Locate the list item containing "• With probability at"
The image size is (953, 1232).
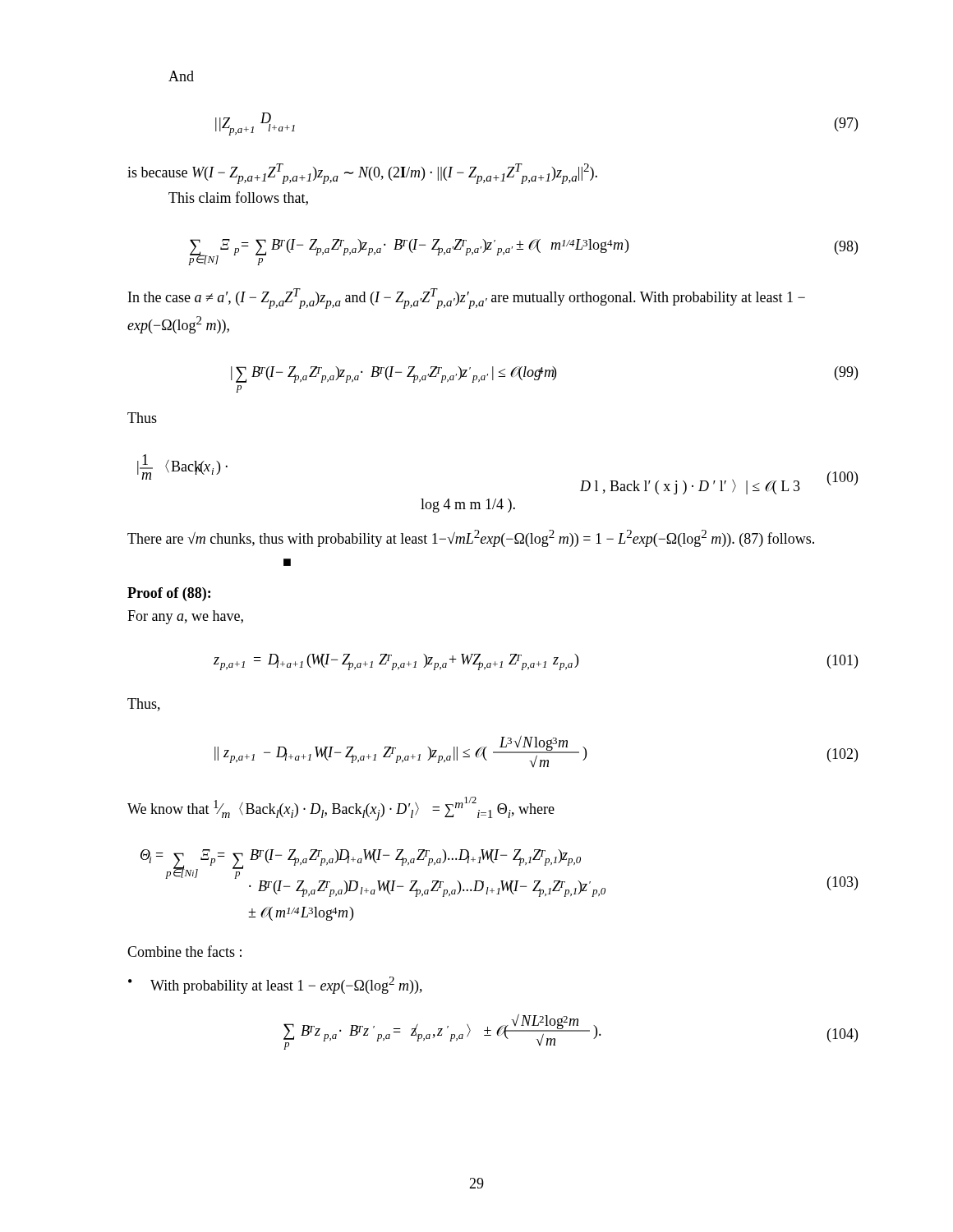(x=493, y=1018)
